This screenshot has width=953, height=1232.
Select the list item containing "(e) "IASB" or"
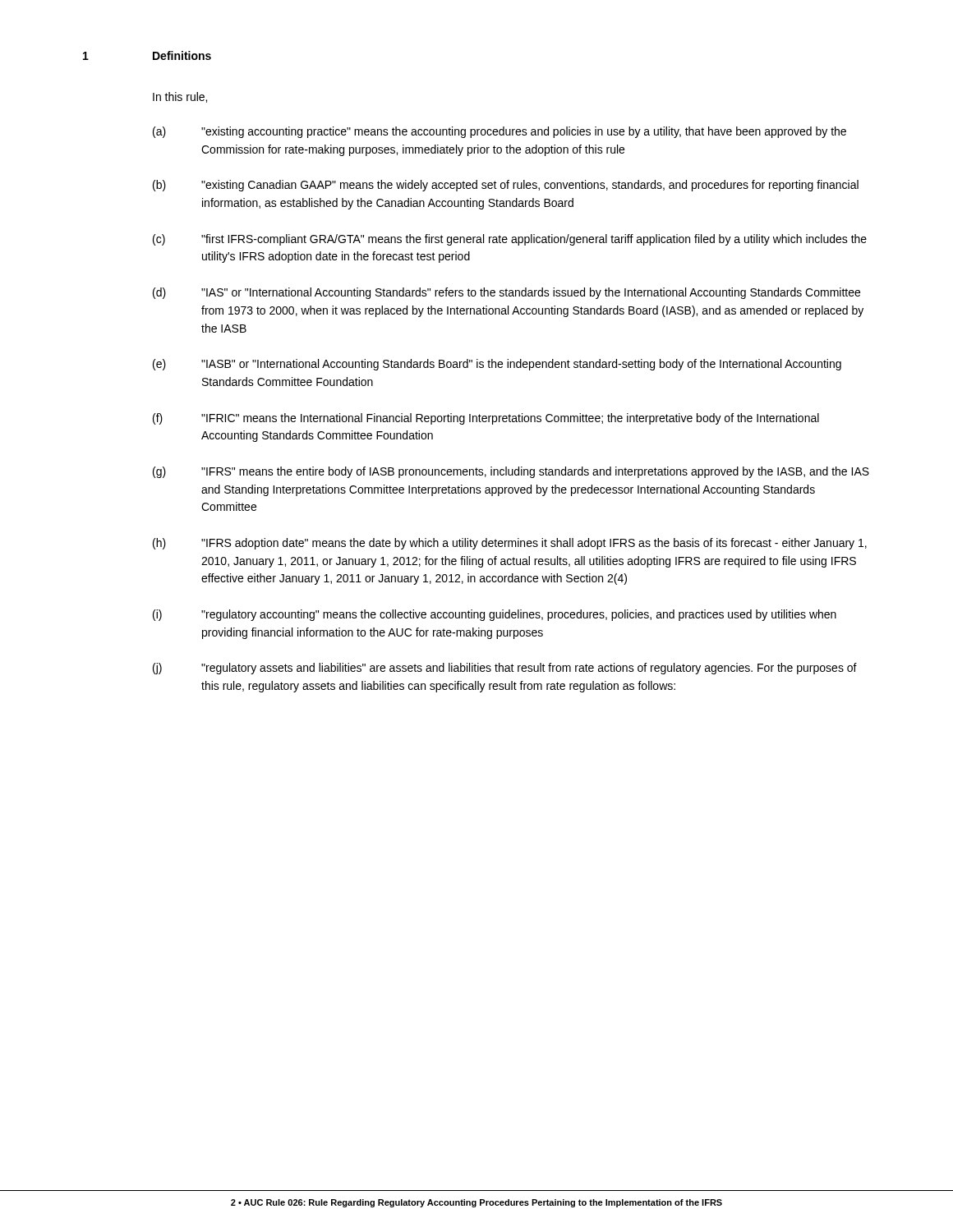pos(511,374)
